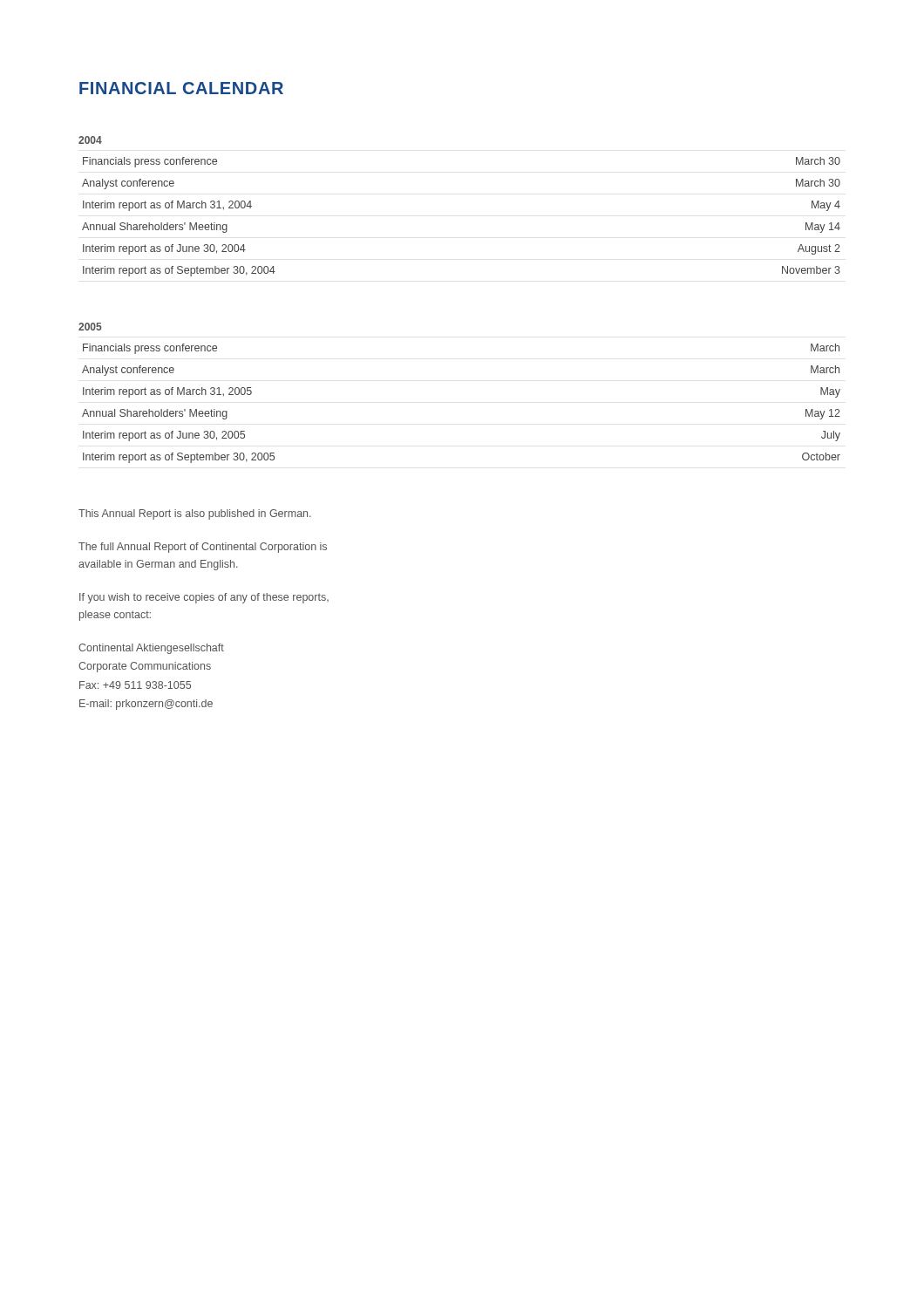Click the passage that begins "The full Annual Report of Continental Corporation is"
The width and height of the screenshot is (924, 1308).
click(203, 555)
